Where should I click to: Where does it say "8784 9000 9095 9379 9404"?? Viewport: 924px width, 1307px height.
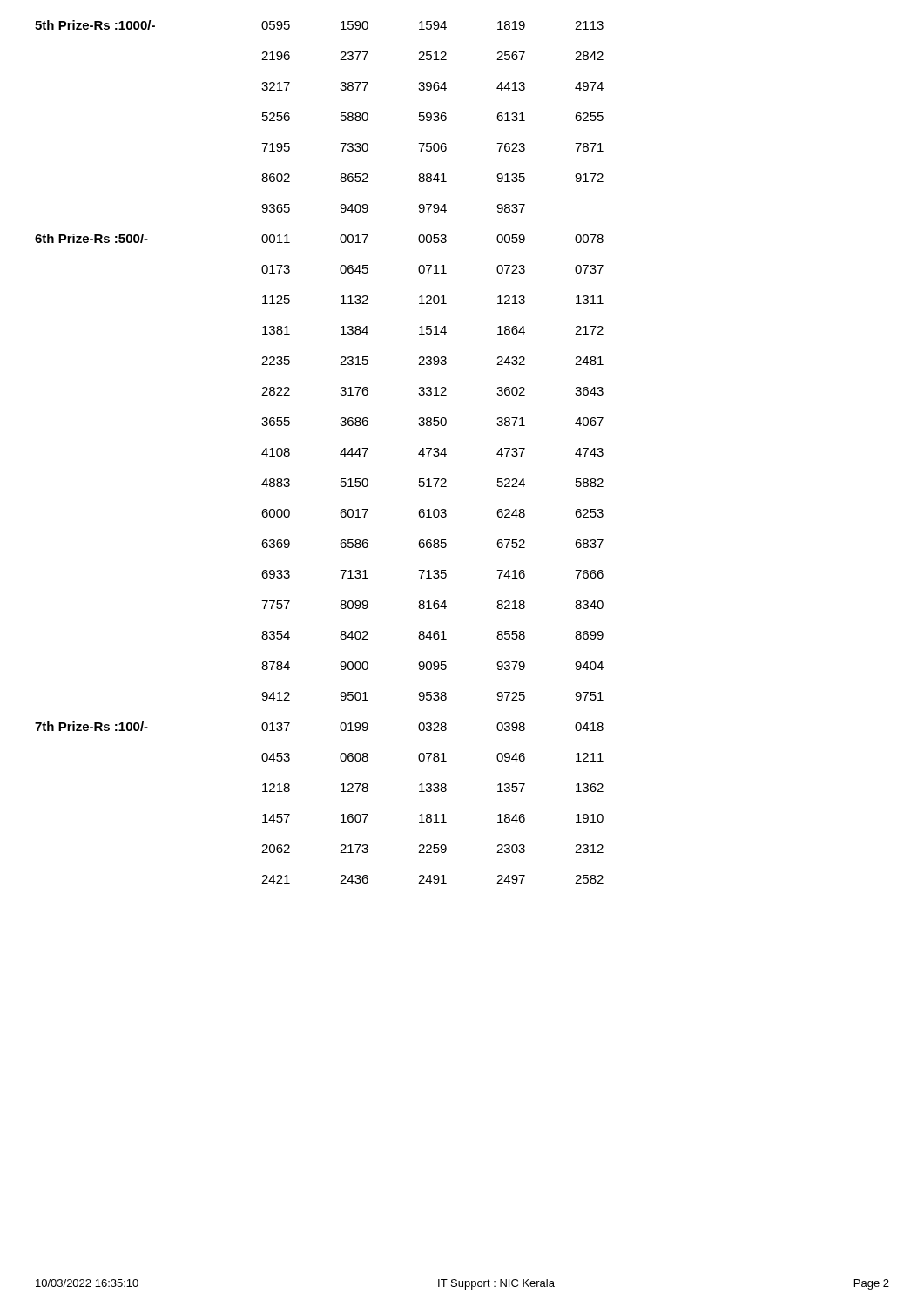click(457, 665)
